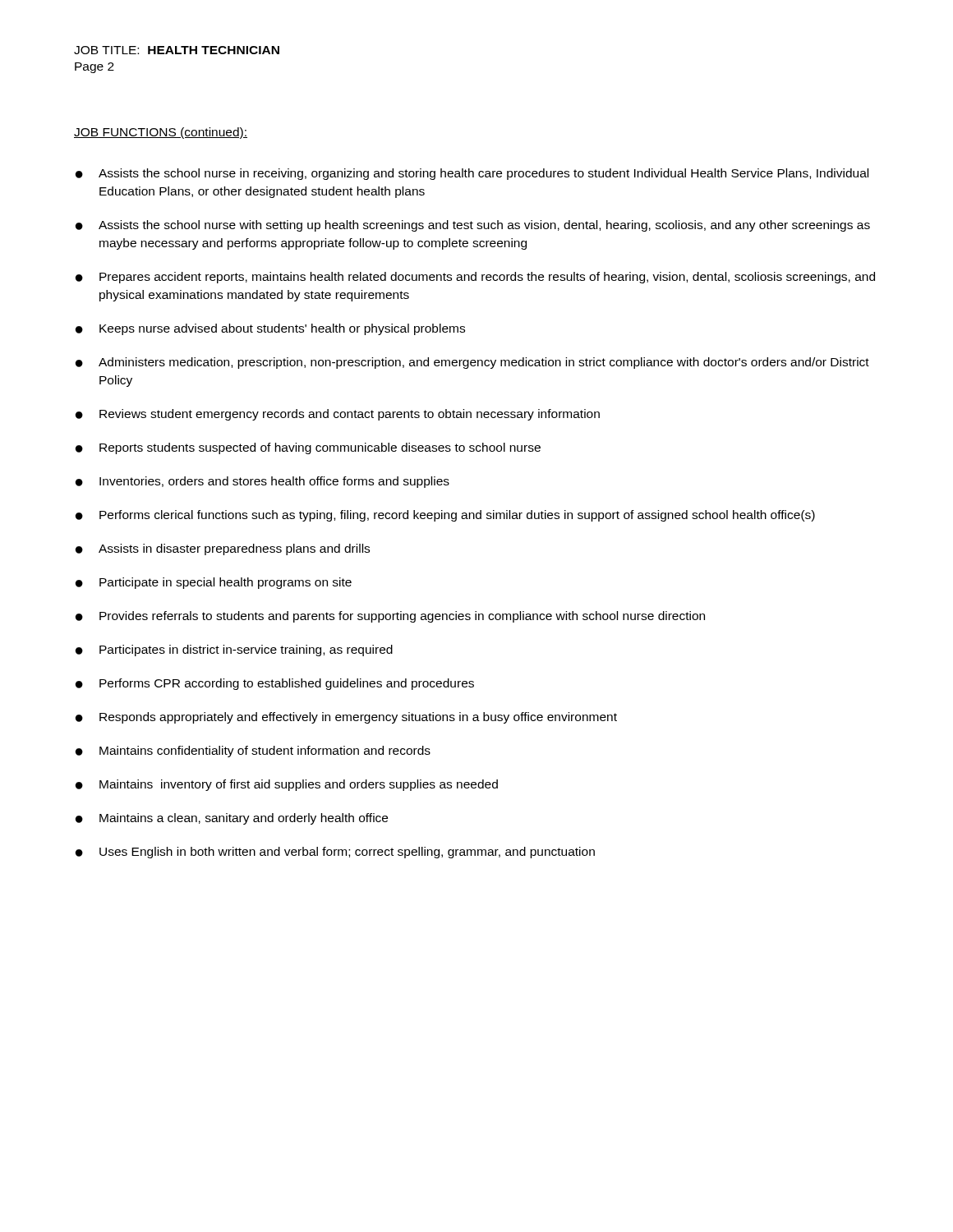Click on the list item containing "● Performs clerical functions such as typing, filing,"
953x1232 pixels.
[476, 515]
